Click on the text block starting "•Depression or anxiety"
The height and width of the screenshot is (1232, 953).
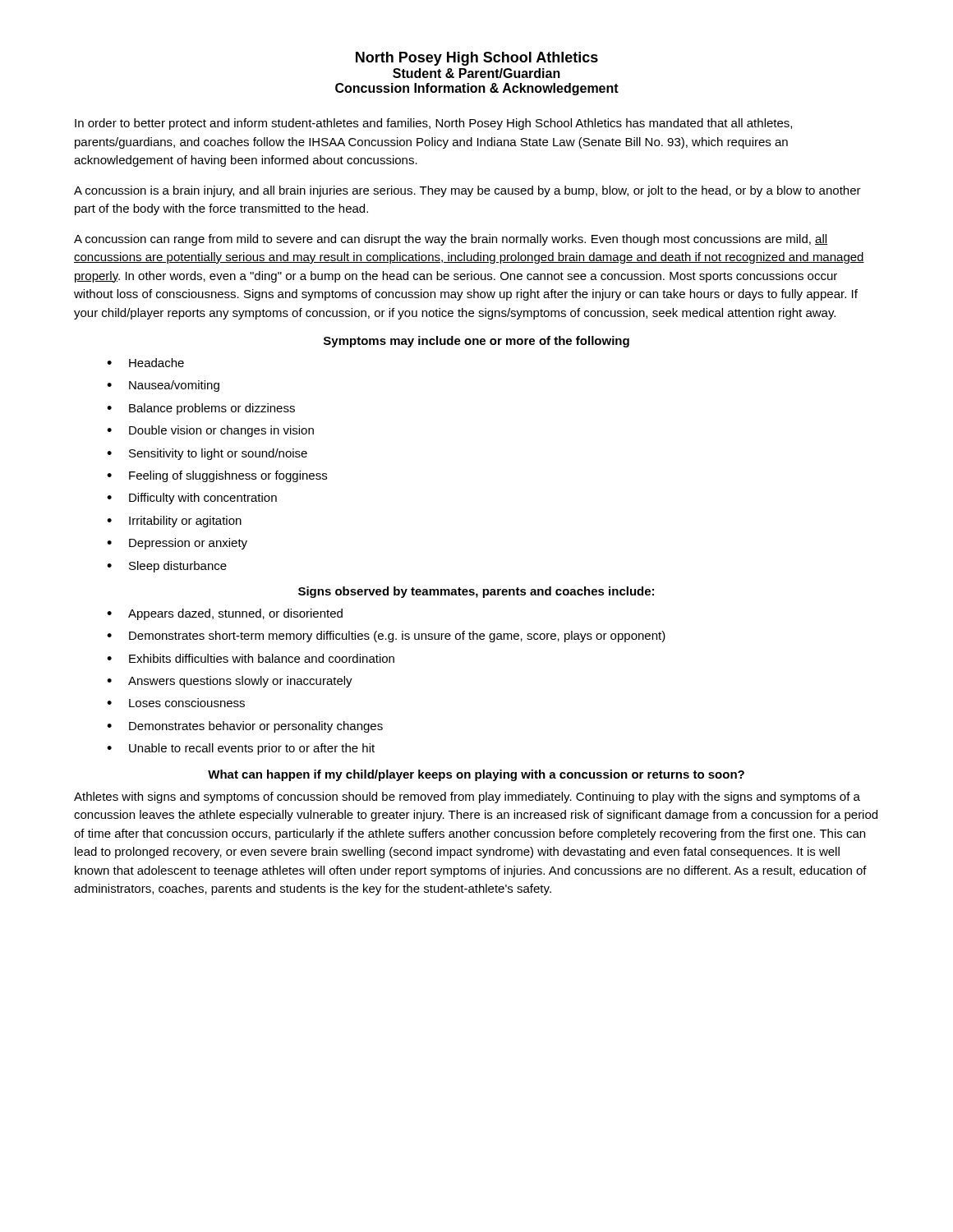click(177, 544)
